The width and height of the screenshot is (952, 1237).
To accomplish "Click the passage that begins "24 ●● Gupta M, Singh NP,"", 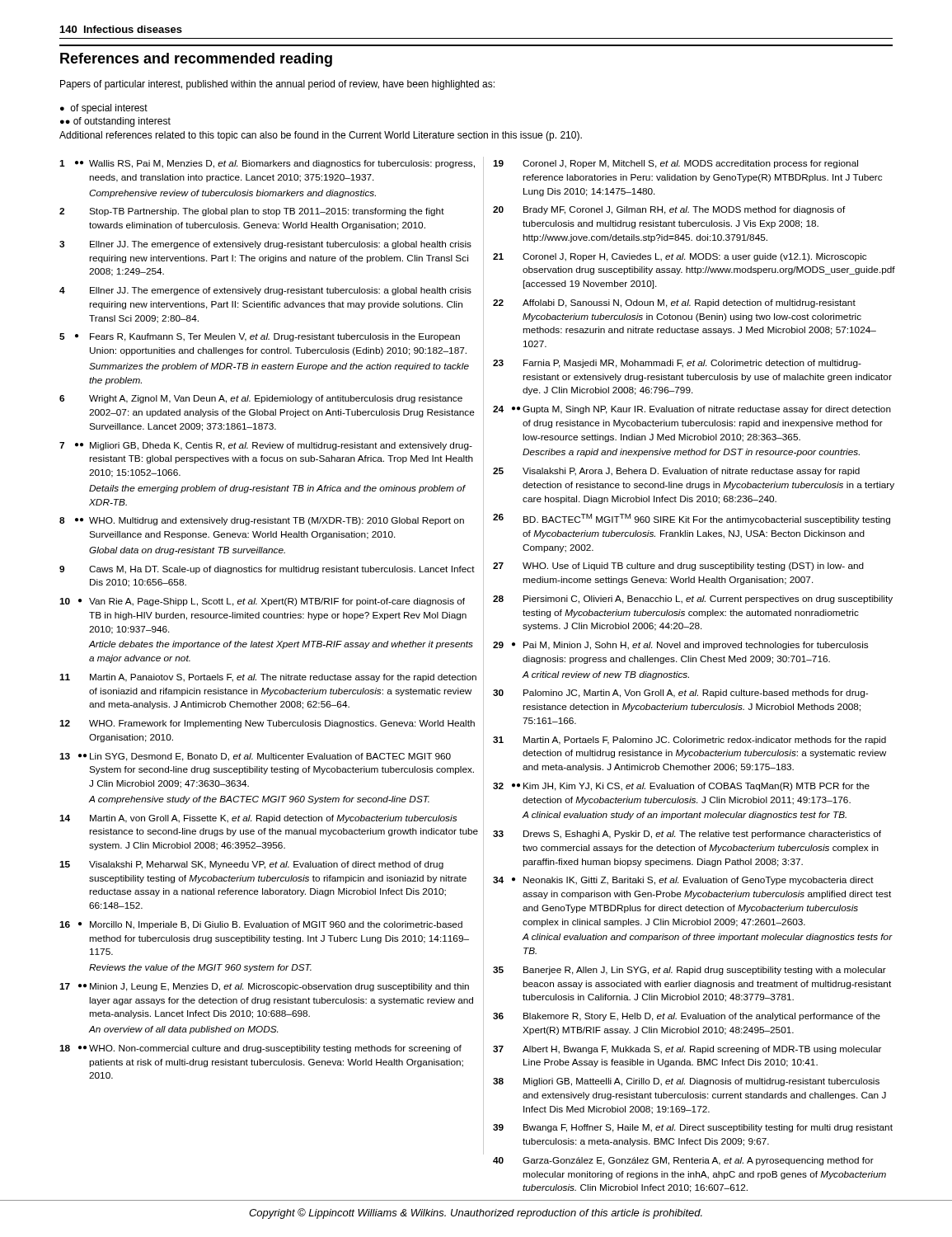I will tap(695, 423).
